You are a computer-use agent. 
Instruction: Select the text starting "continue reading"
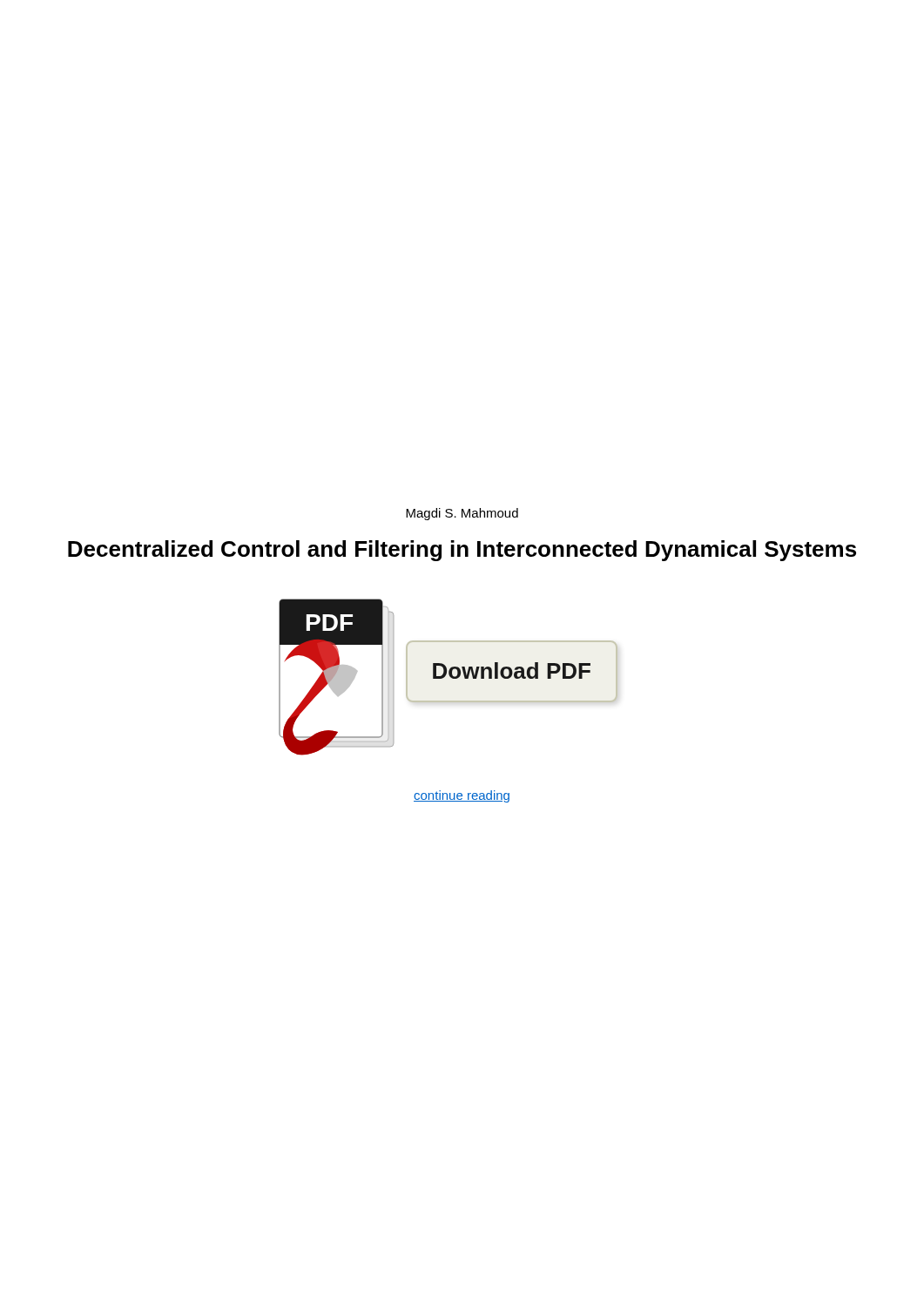click(462, 795)
